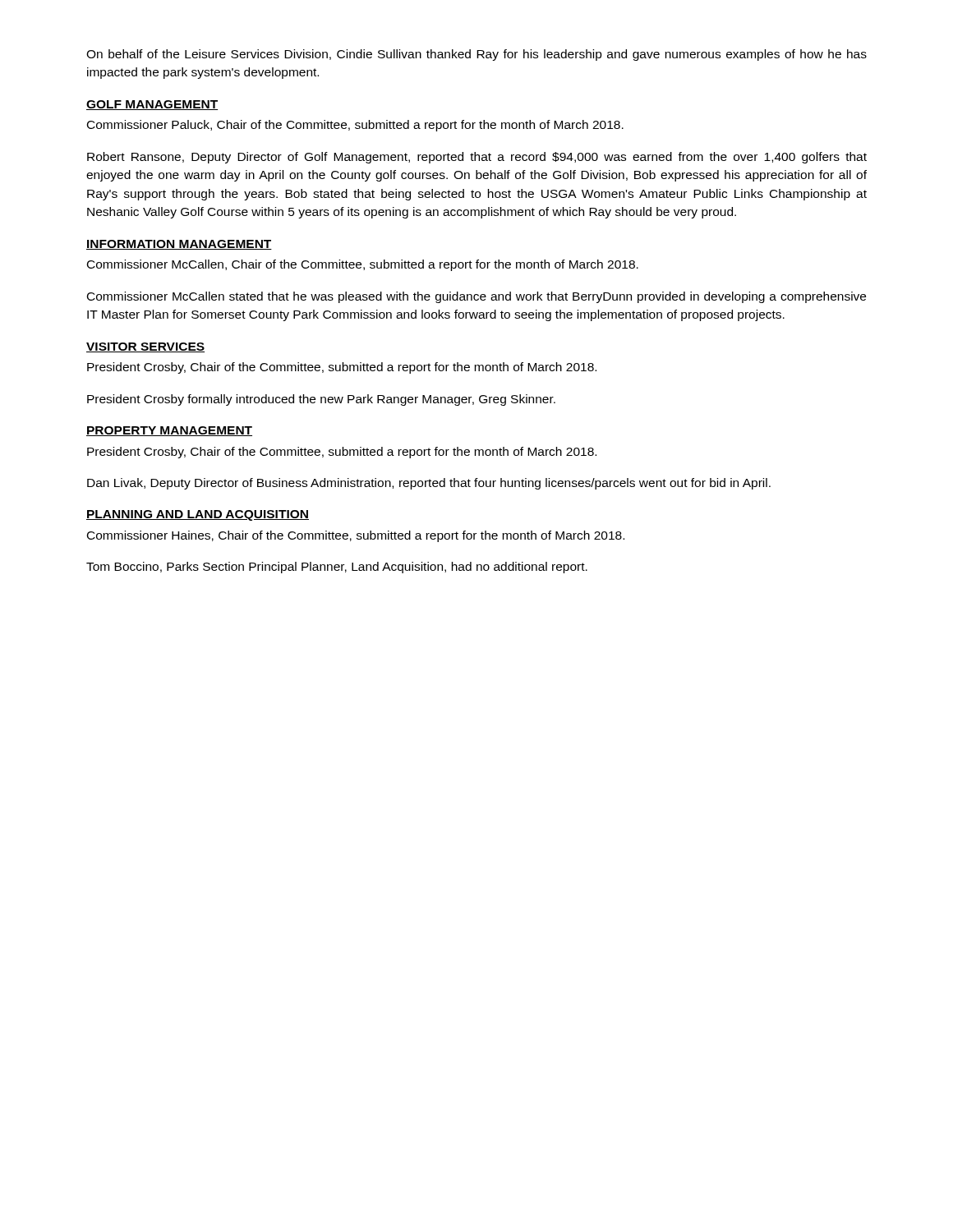Select the text starting "Commissioner Paluck, Chair of the Committee,"
This screenshot has width=953, height=1232.
(x=355, y=125)
